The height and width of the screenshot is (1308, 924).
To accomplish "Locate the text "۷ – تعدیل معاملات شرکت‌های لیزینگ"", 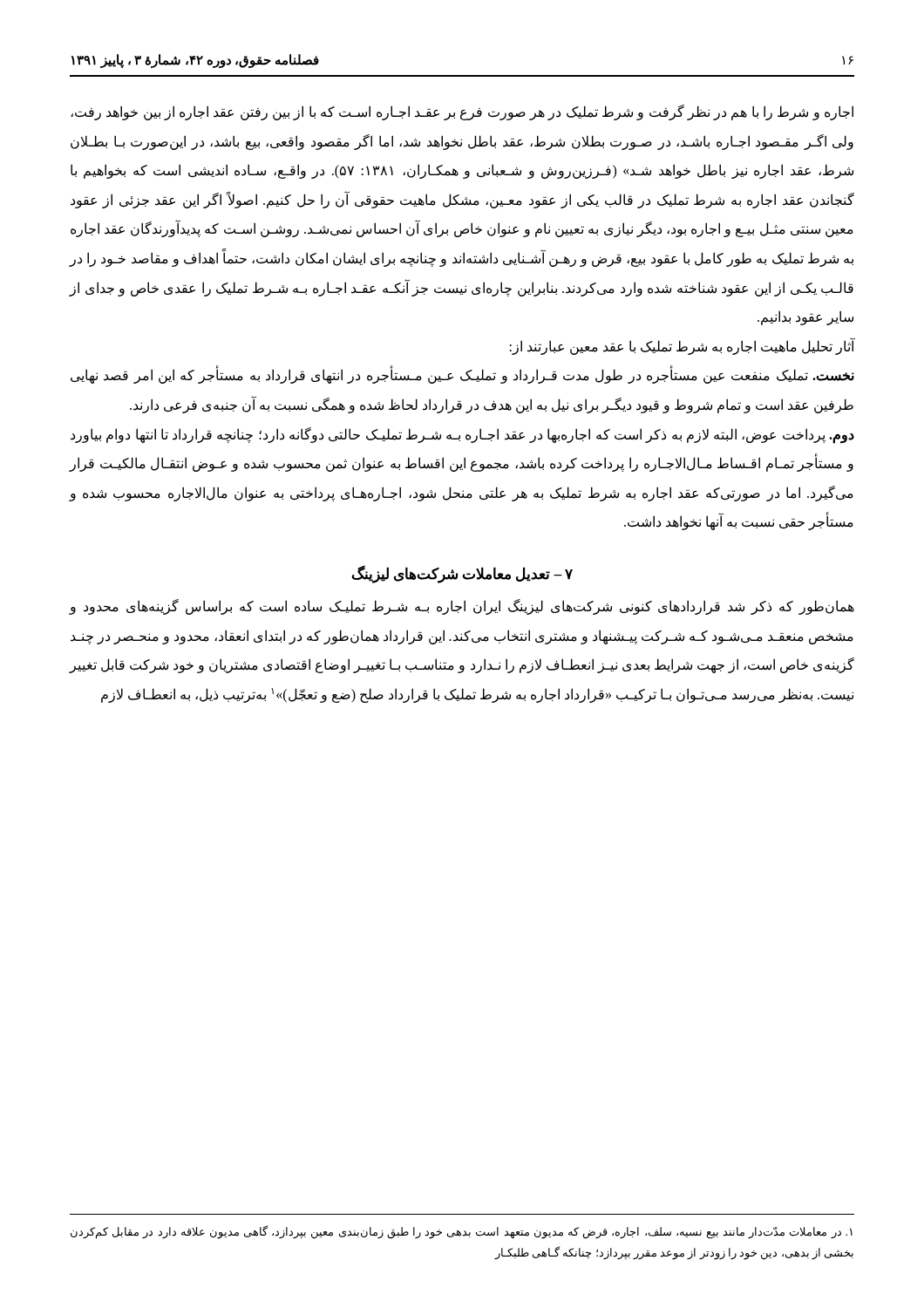I will click(x=462, y=574).
